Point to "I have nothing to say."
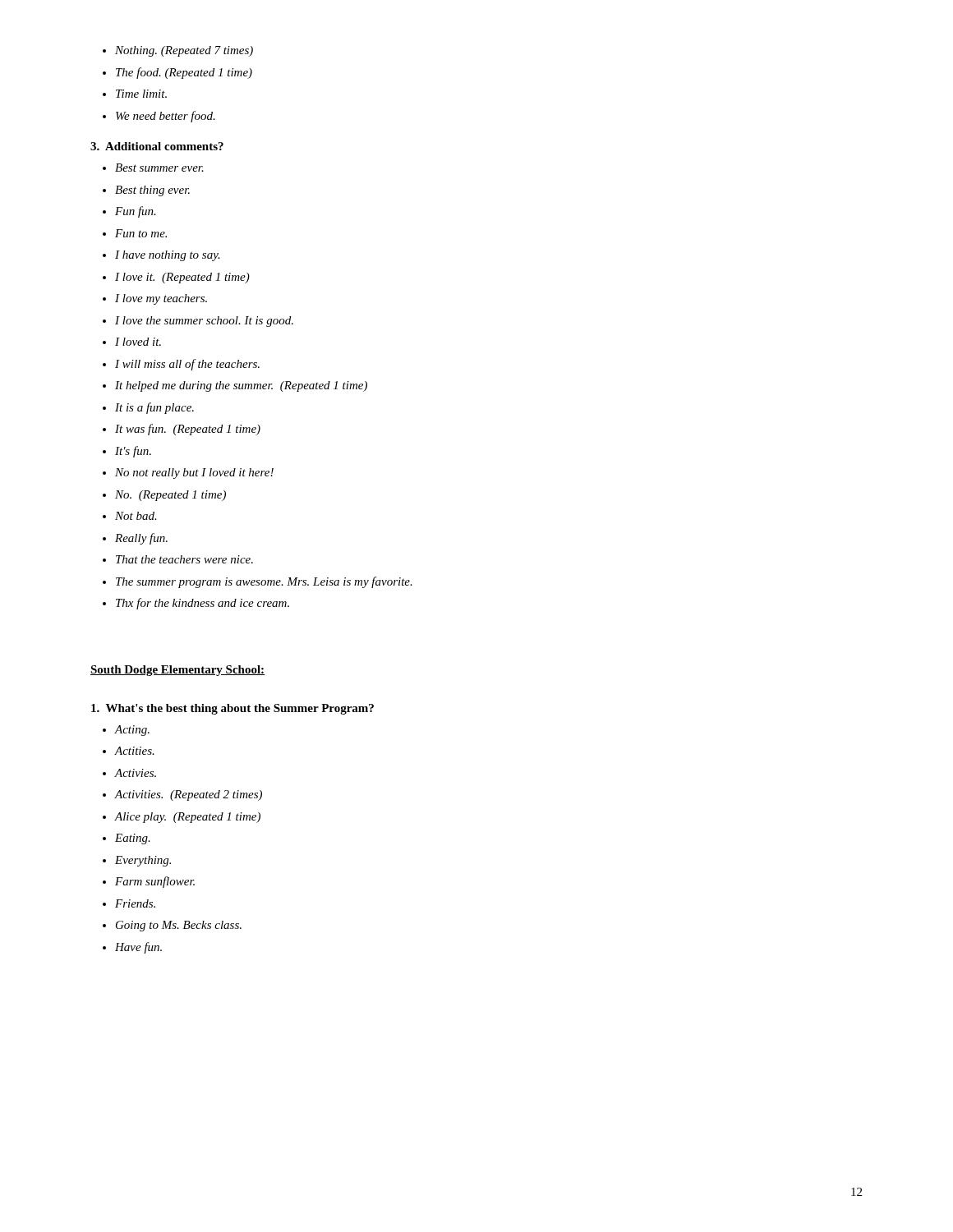 pos(168,256)
